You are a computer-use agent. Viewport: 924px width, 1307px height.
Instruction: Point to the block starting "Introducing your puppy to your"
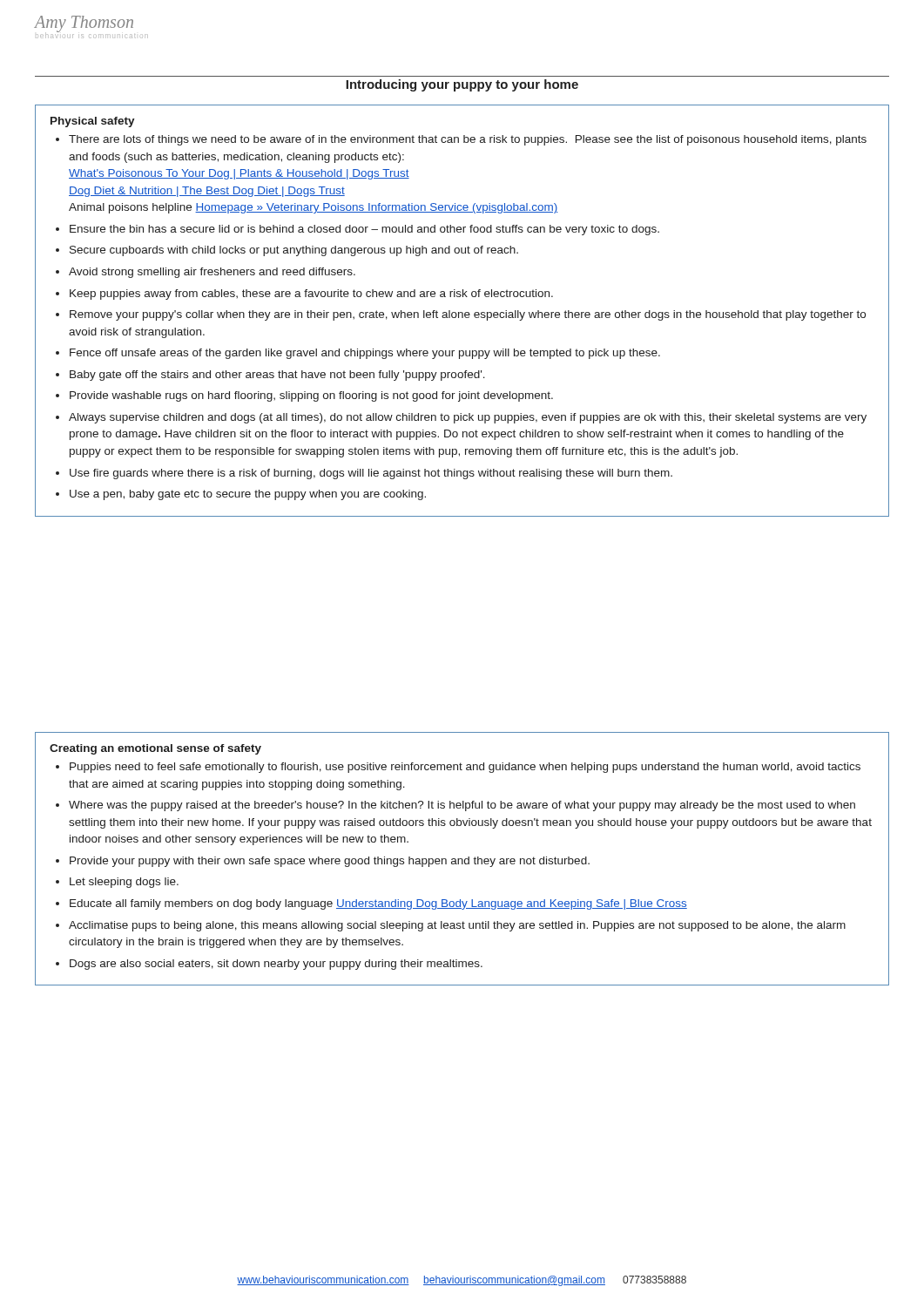point(462,84)
